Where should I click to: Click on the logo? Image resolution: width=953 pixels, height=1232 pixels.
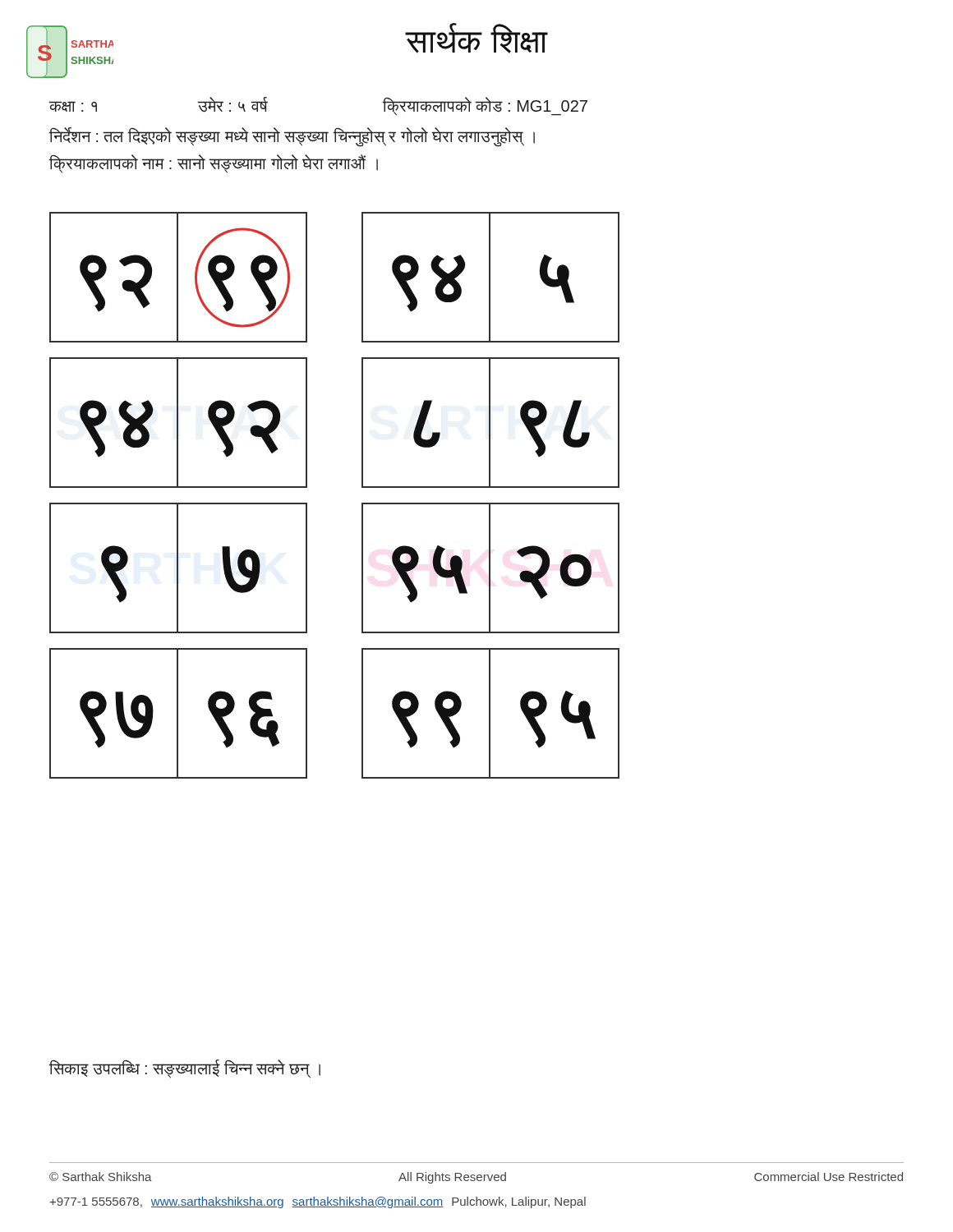click(x=68, y=53)
